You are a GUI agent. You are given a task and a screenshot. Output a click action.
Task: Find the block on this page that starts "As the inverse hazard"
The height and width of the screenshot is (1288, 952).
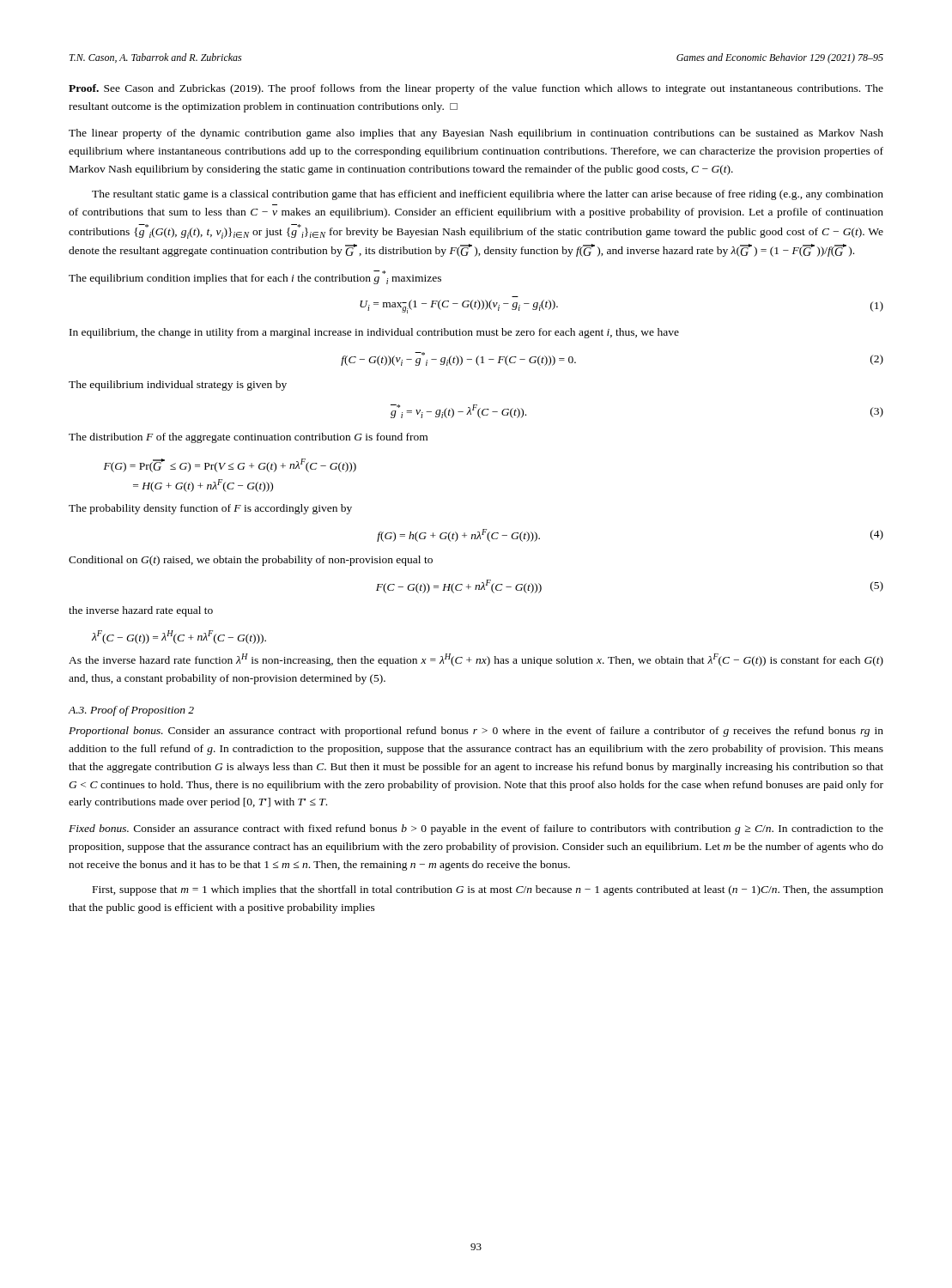[476, 669]
